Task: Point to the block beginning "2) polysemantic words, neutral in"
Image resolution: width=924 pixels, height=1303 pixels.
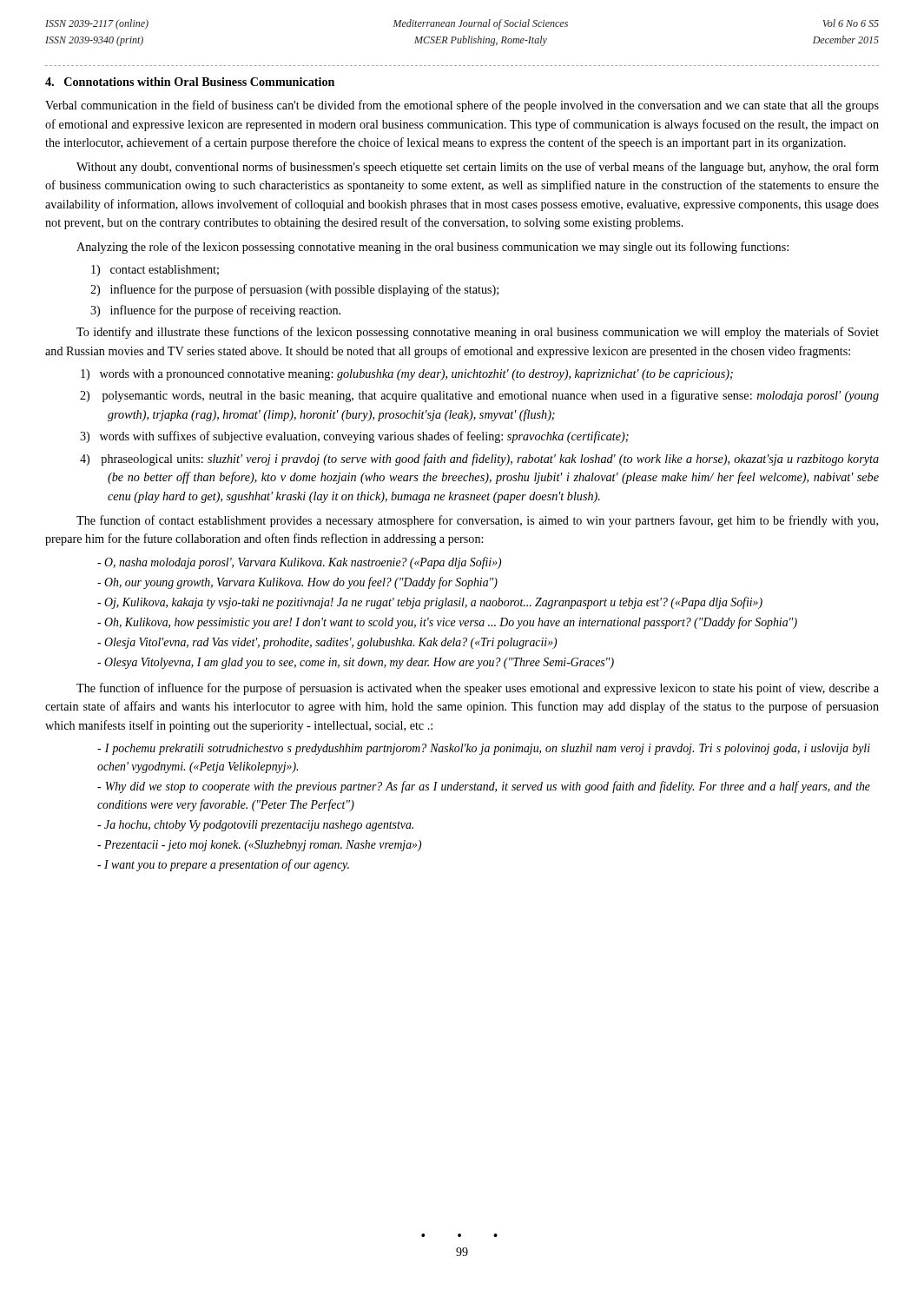Action: pyautogui.click(x=479, y=405)
